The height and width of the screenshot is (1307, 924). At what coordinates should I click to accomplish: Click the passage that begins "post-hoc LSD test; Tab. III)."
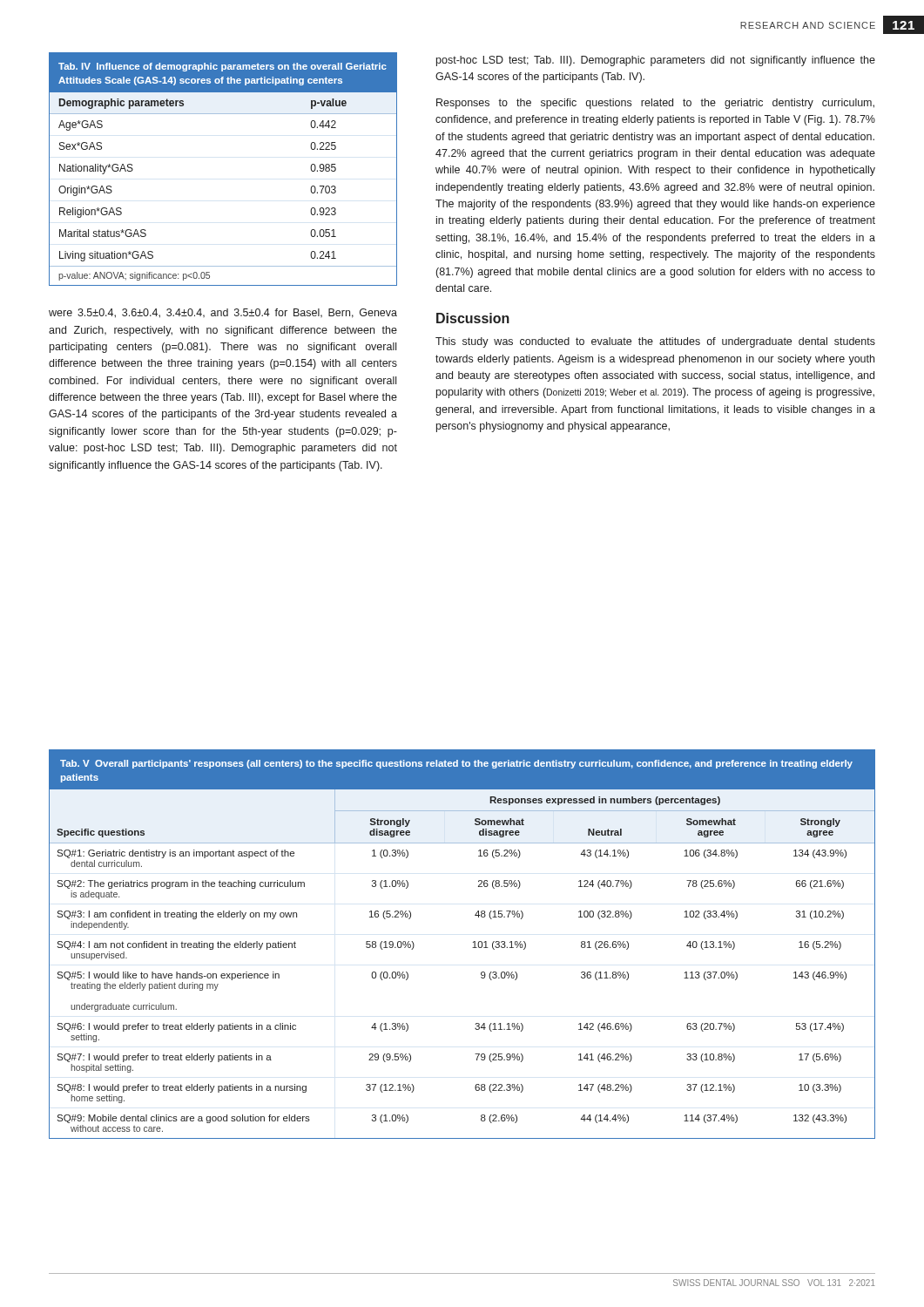(x=655, y=69)
